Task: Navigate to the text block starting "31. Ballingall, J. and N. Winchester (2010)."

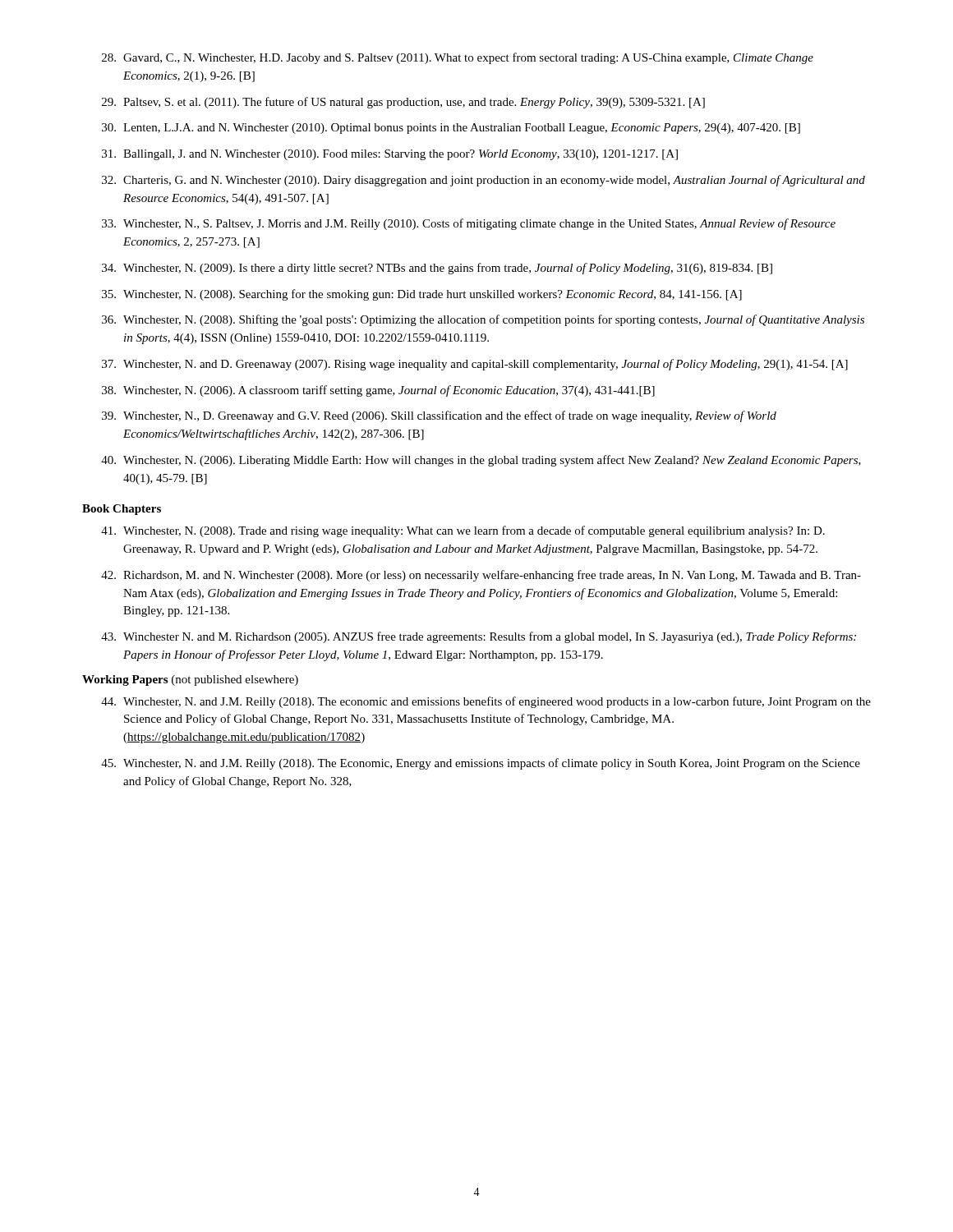Action: [476, 154]
